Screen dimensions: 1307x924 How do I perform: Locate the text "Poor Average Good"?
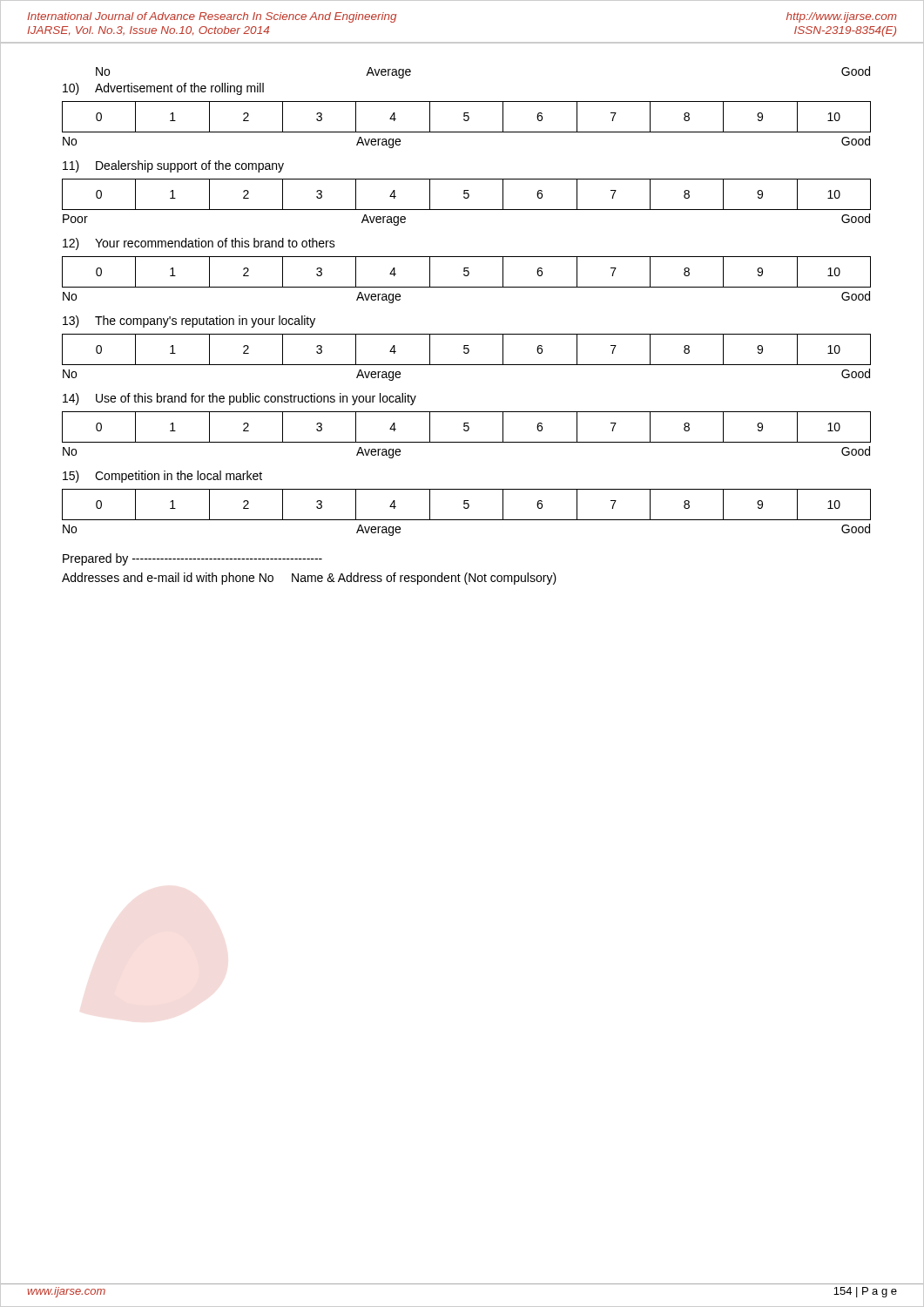point(466,219)
